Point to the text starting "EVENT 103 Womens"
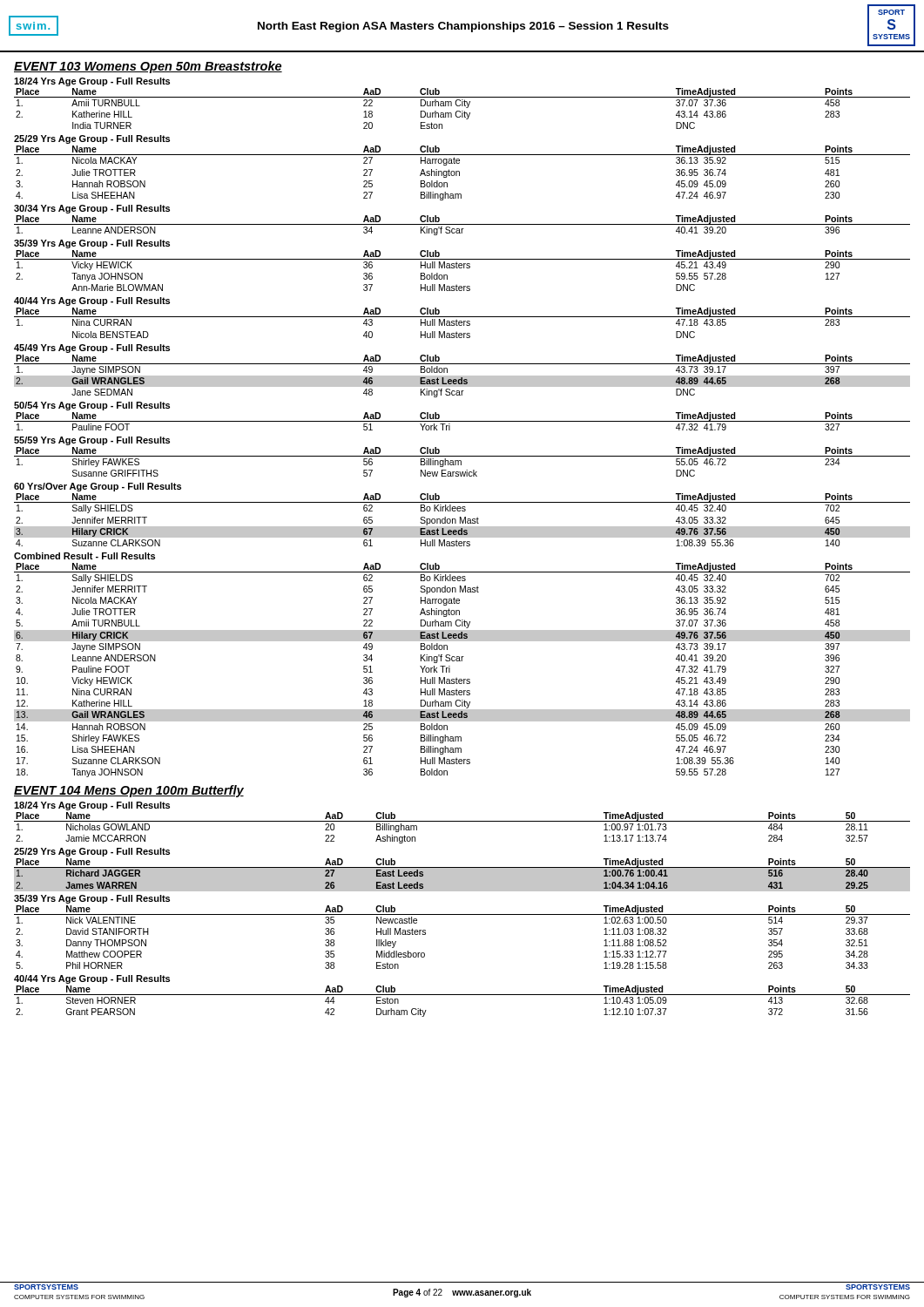Image resolution: width=924 pixels, height=1307 pixels. [x=148, y=66]
